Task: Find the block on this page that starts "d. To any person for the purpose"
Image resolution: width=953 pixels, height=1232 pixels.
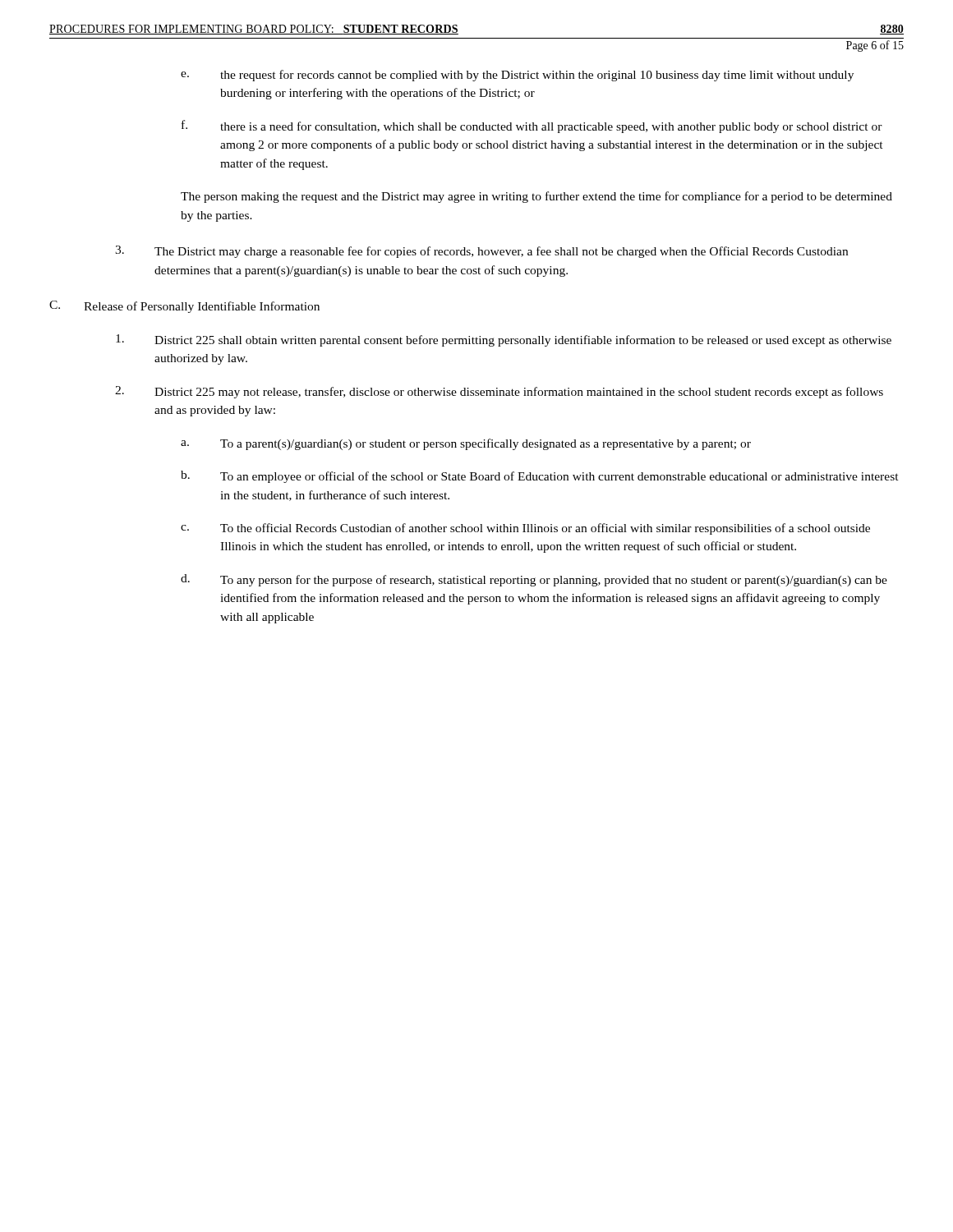Action: pyautogui.click(x=542, y=598)
